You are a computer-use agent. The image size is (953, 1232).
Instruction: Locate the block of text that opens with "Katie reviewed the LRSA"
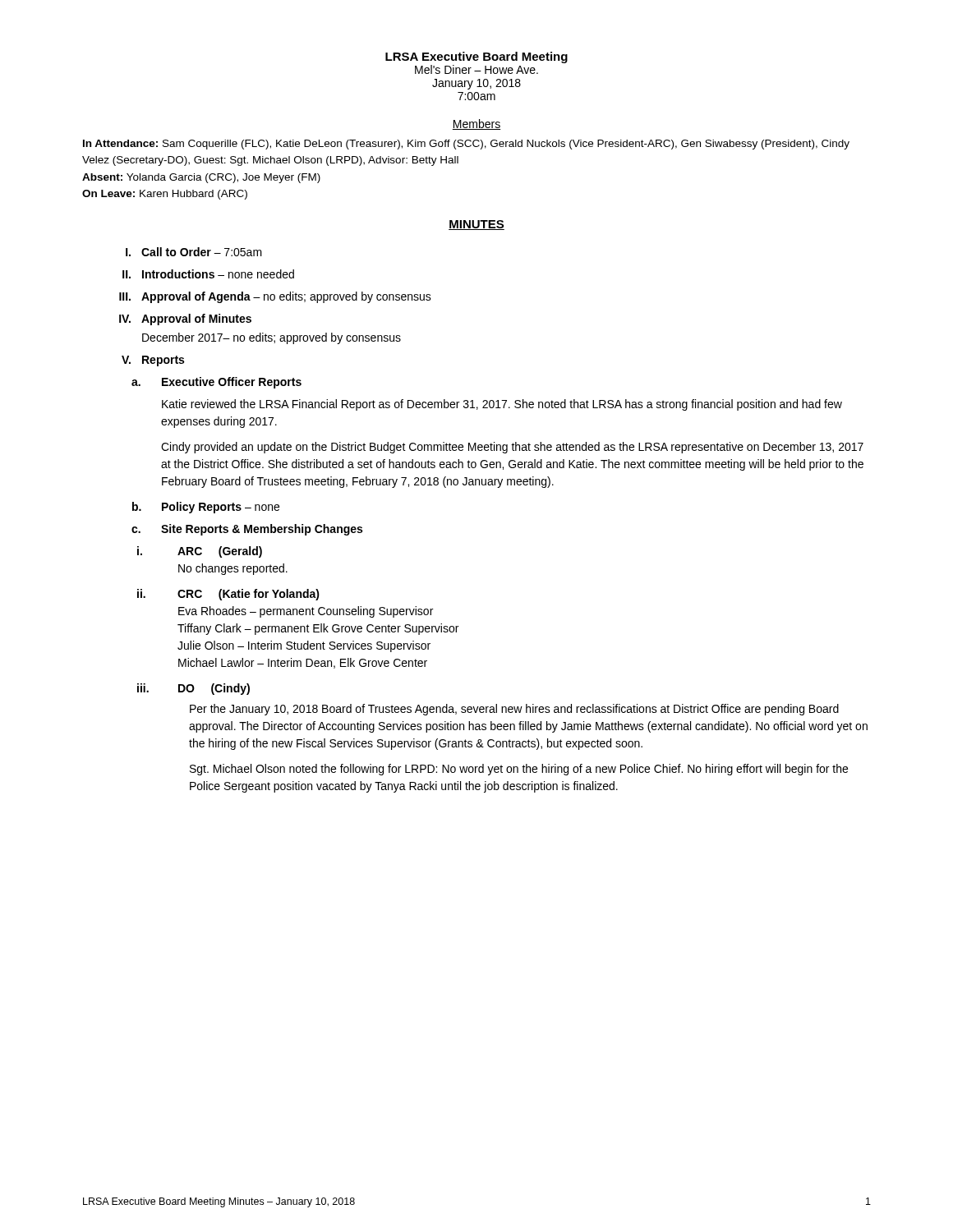pyautogui.click(x=502, y=413)
